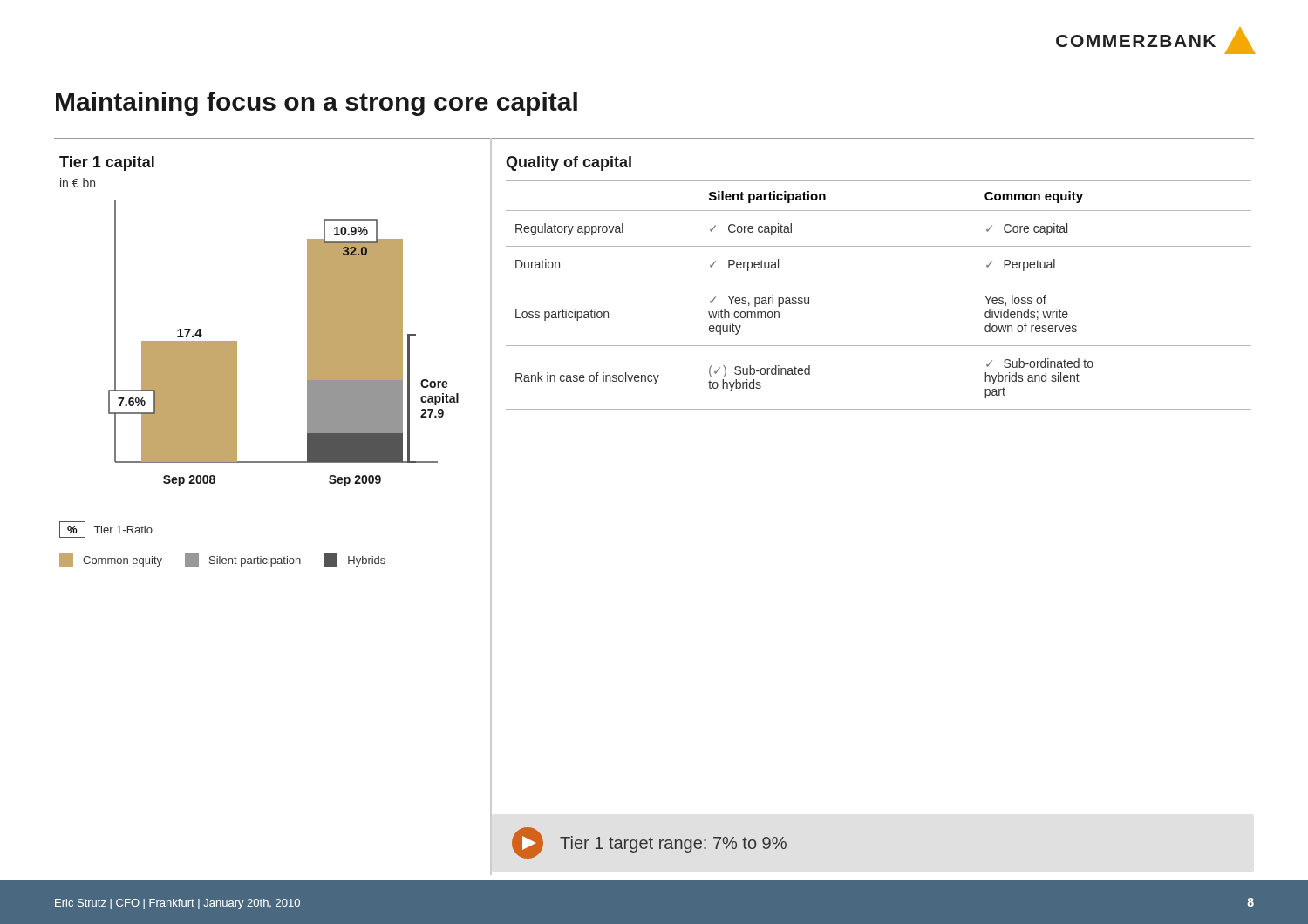Locate the section header that says "Tier 1 capital"
1308x924 pixels.
(107, 162)
